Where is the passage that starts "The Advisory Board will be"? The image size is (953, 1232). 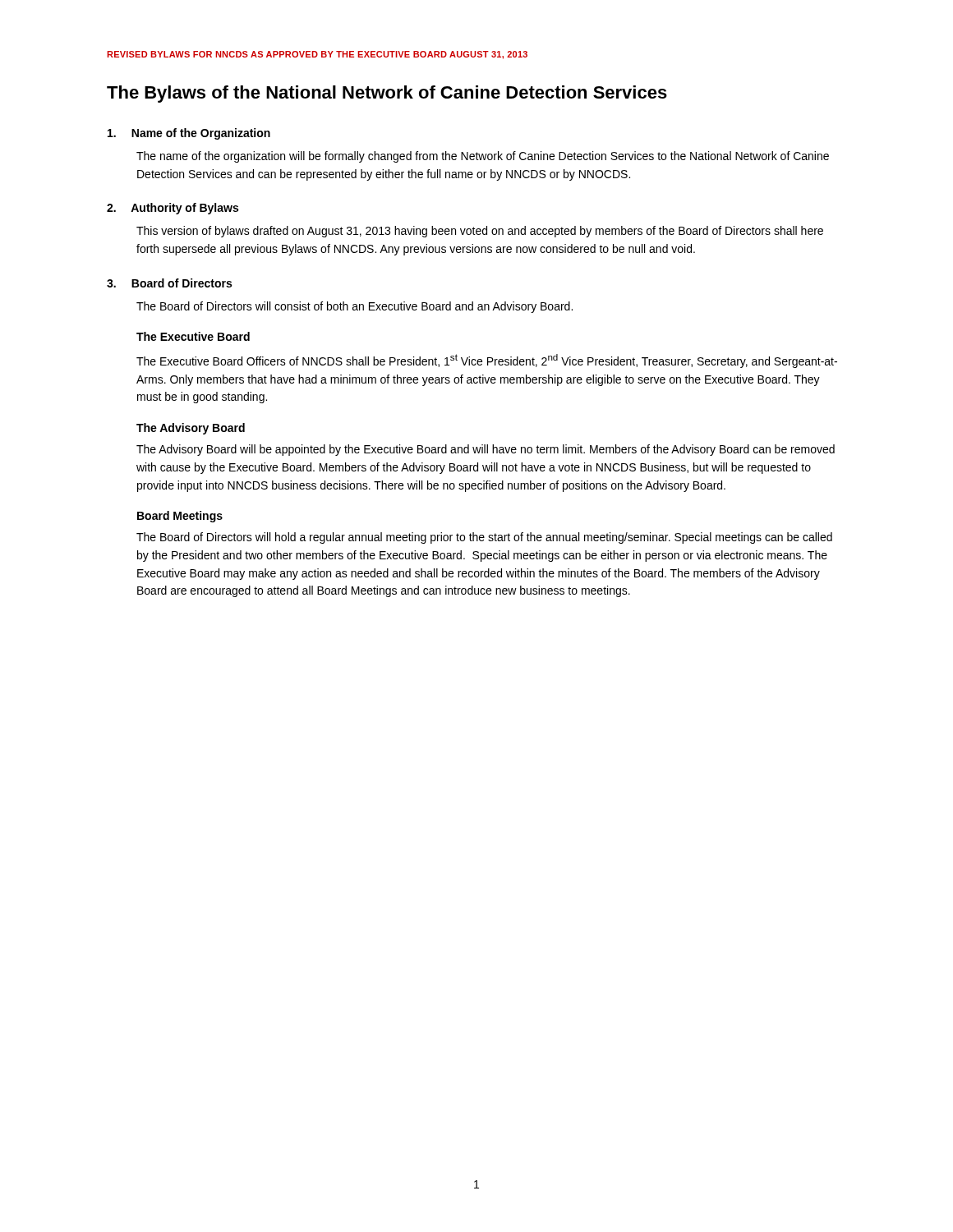tap(486, 467)
